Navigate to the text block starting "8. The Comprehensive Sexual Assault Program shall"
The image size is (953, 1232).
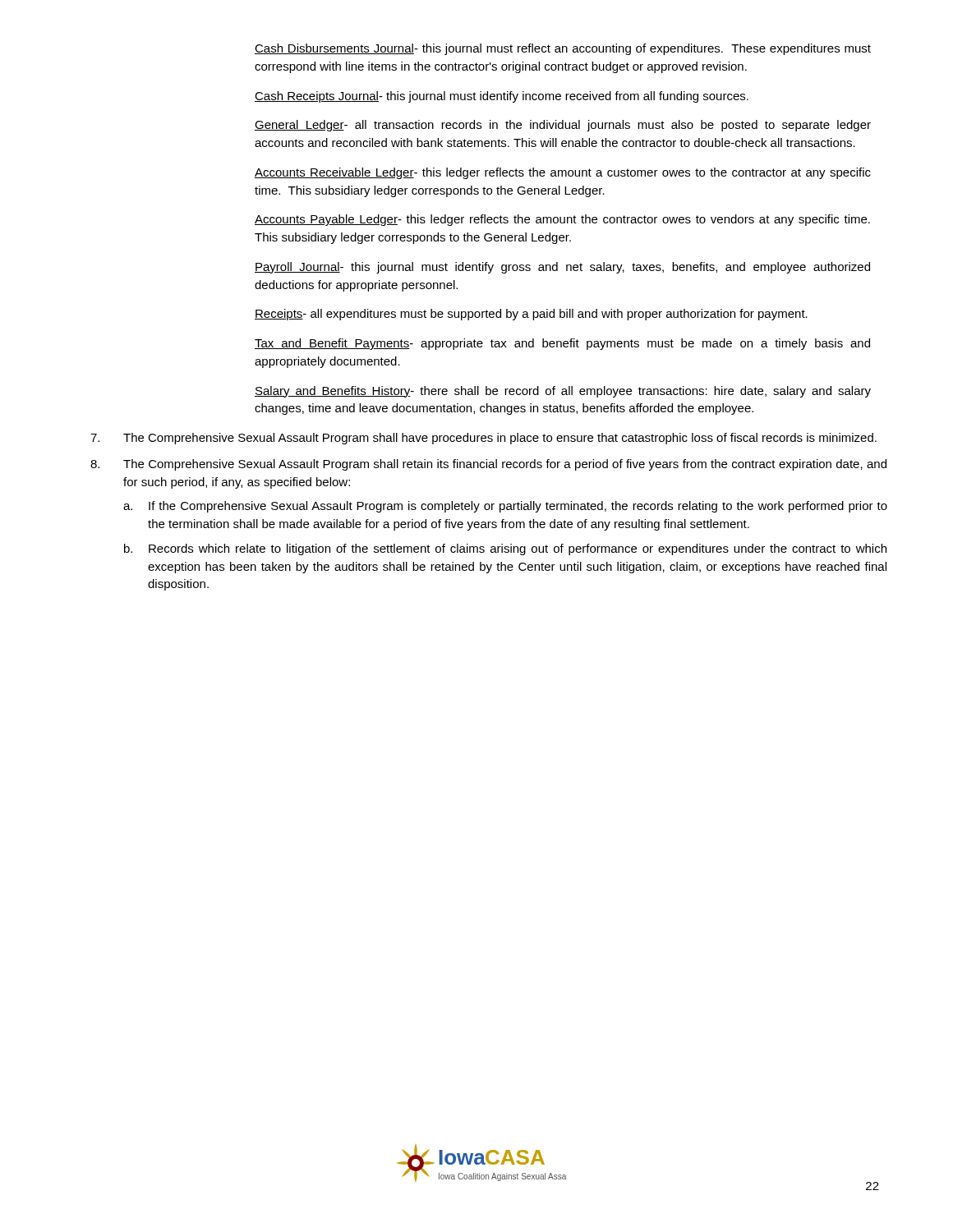point(489,527)
